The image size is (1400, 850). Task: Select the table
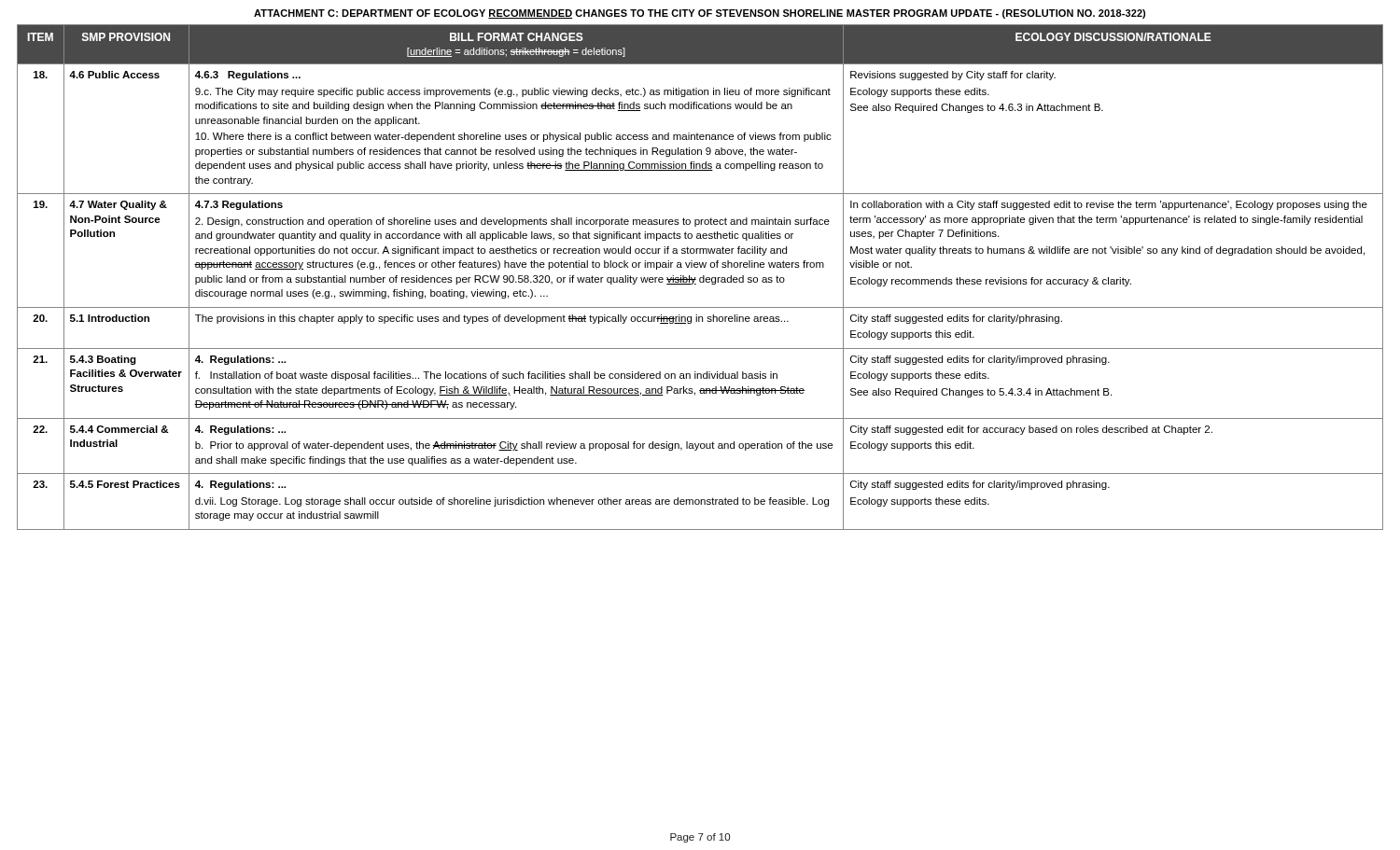tap(700, 425)
